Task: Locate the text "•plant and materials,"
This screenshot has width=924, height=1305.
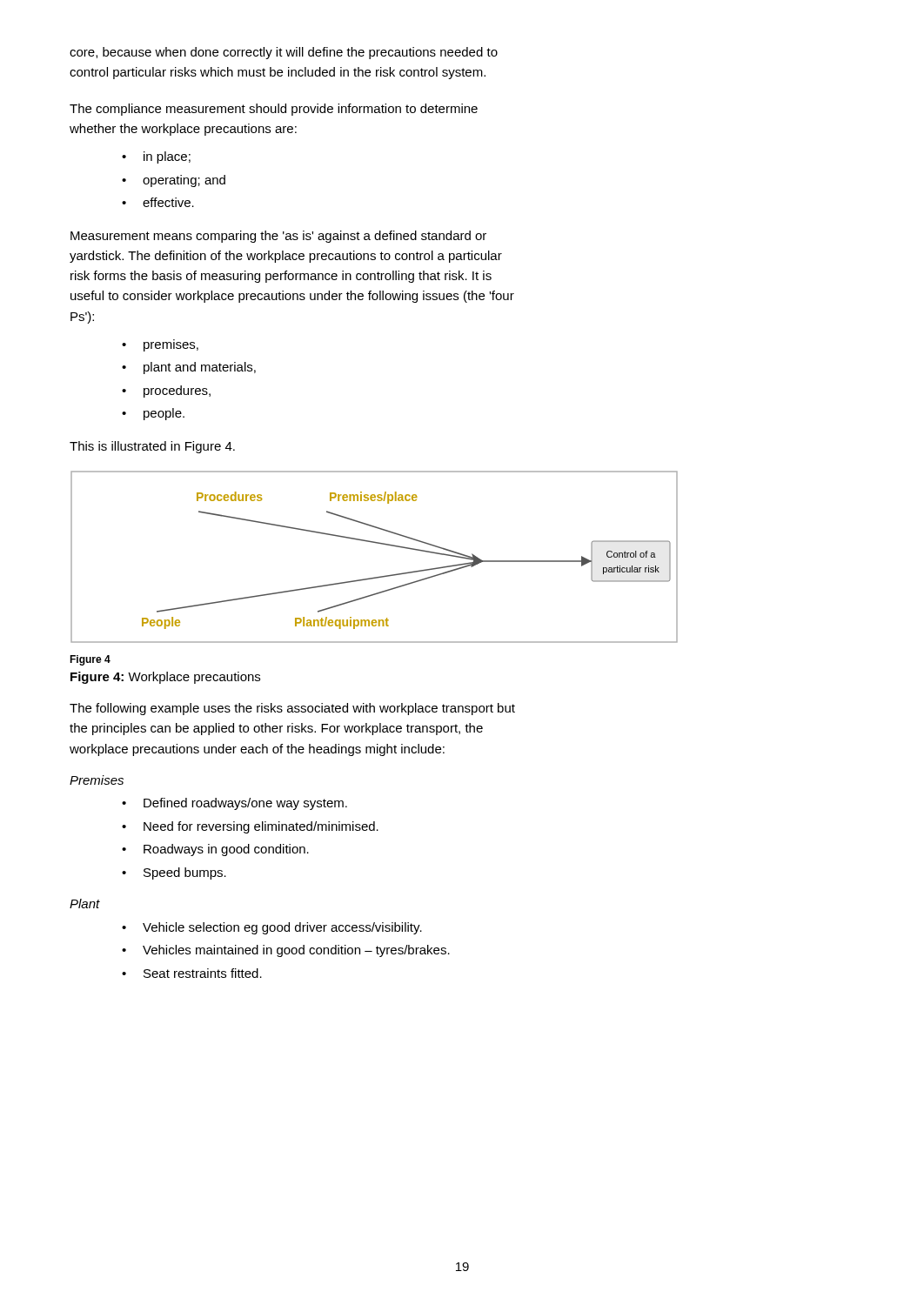Action: (189, 368)
